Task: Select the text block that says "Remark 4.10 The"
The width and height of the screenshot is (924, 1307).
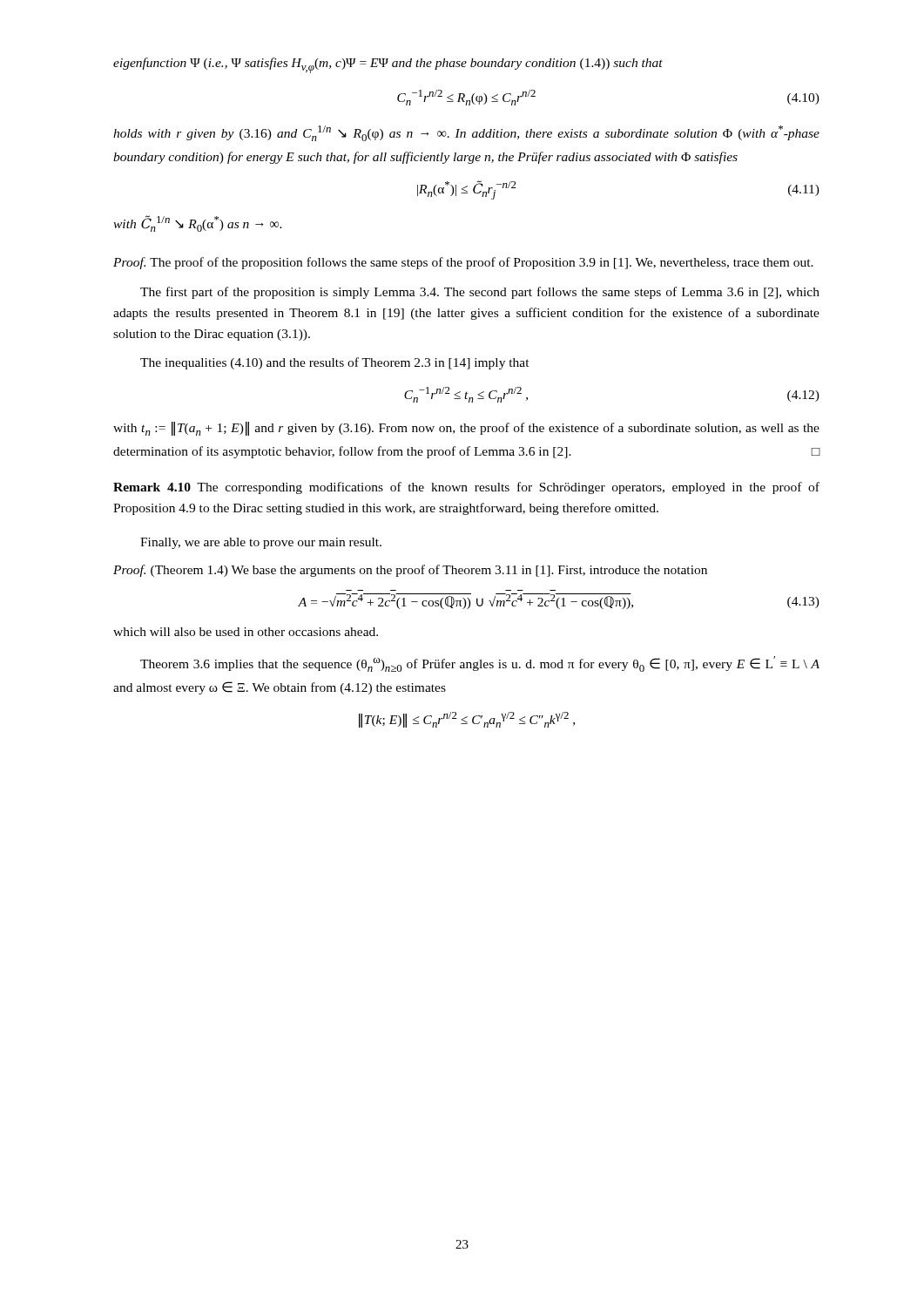Action: 466,497
